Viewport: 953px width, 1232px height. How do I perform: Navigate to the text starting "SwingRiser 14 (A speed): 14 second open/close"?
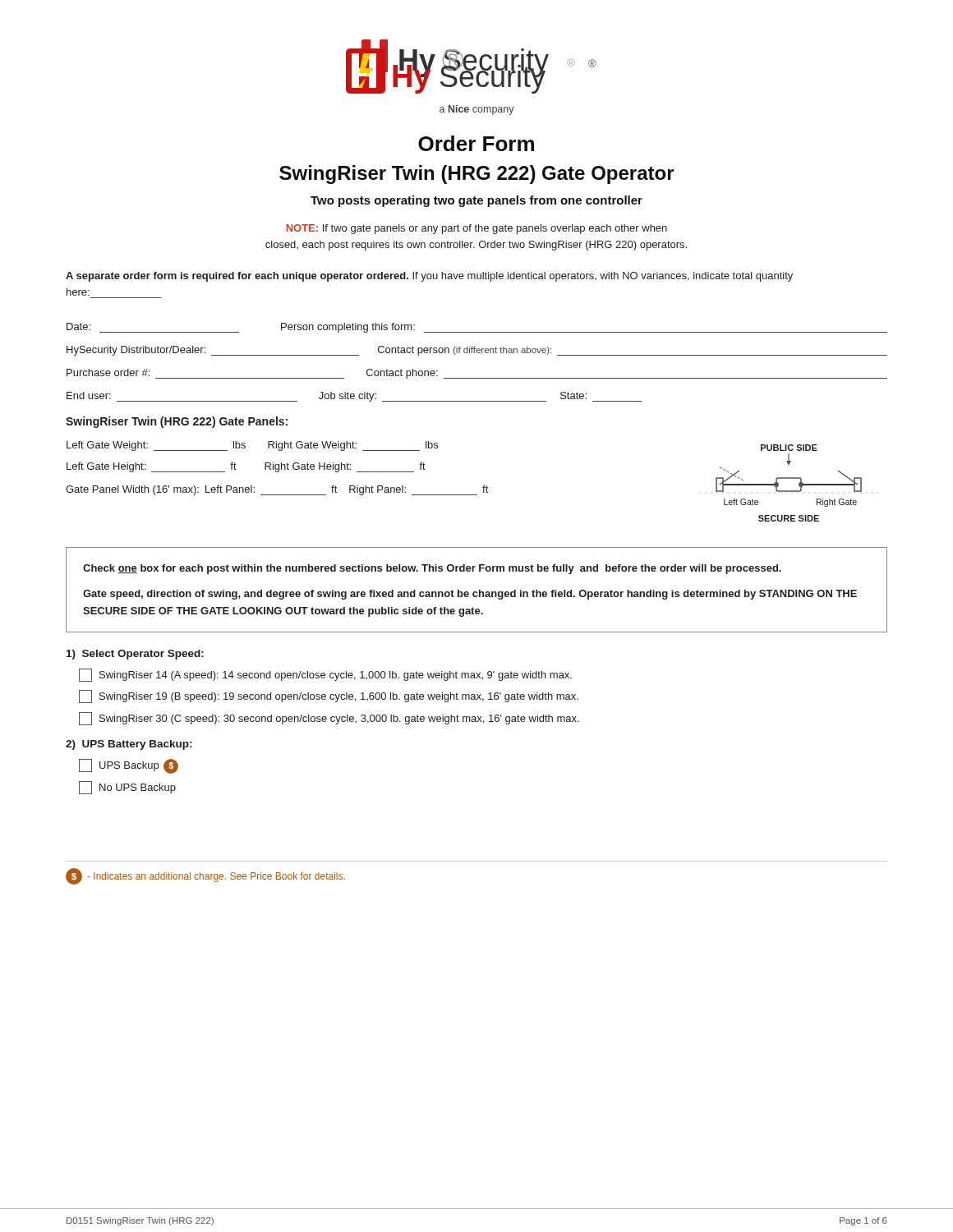326,675
